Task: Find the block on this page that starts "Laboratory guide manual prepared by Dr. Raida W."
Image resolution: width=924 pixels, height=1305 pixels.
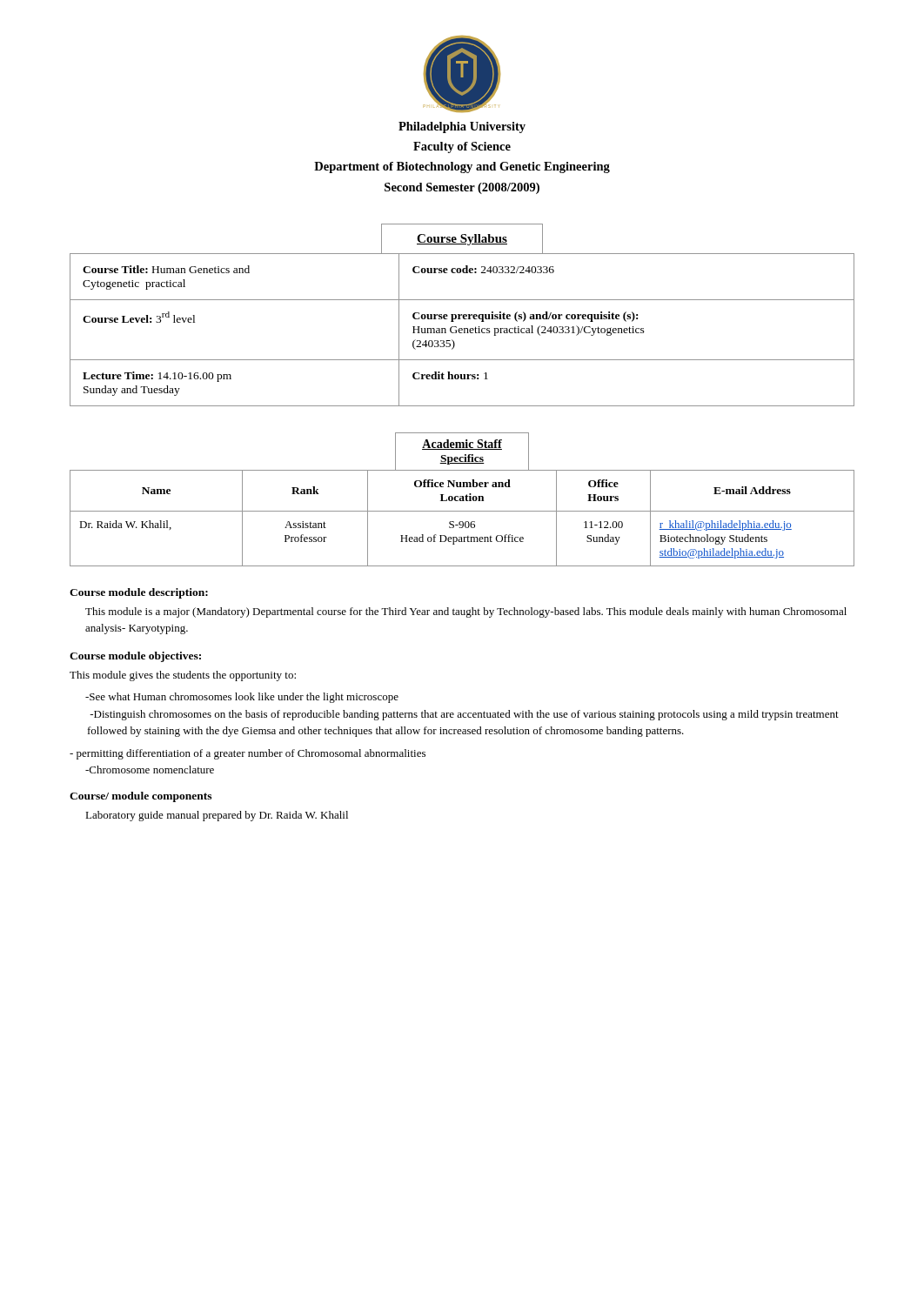Action: coord(217,815)
